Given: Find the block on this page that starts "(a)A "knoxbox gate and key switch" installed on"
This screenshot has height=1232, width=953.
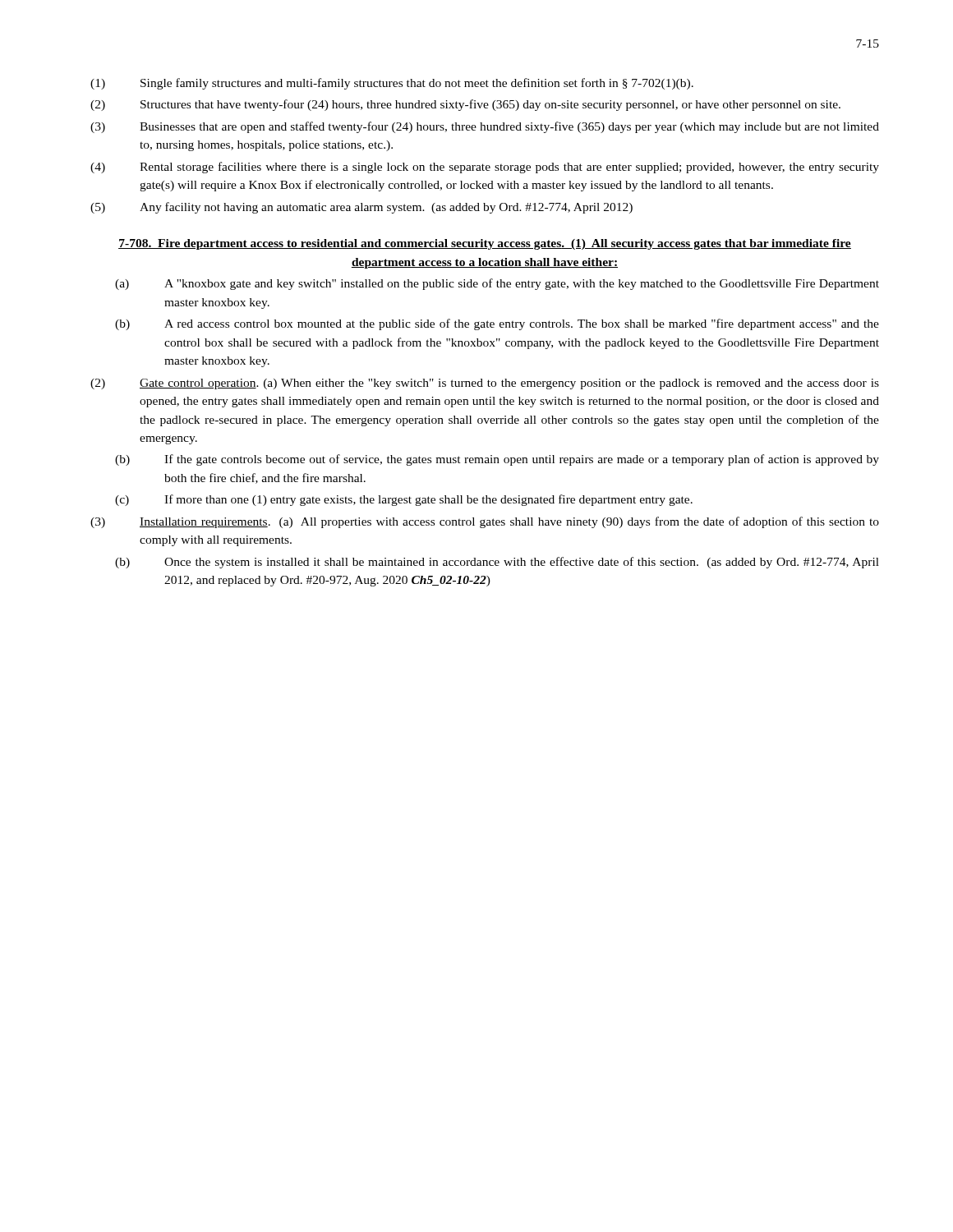Looking at the screenshot, I should pos(497,292).
